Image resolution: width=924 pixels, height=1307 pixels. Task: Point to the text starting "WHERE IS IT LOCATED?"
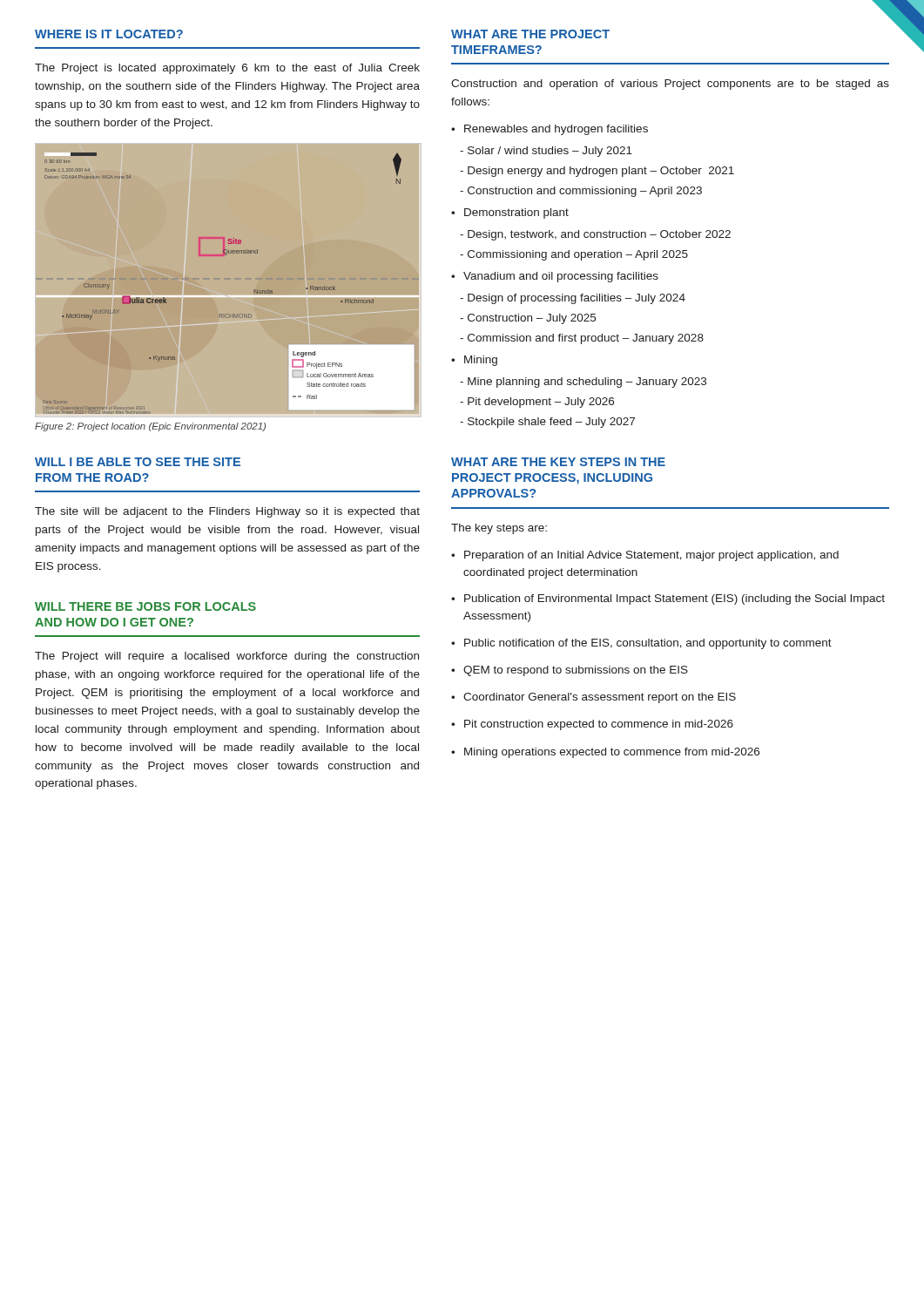109,34
